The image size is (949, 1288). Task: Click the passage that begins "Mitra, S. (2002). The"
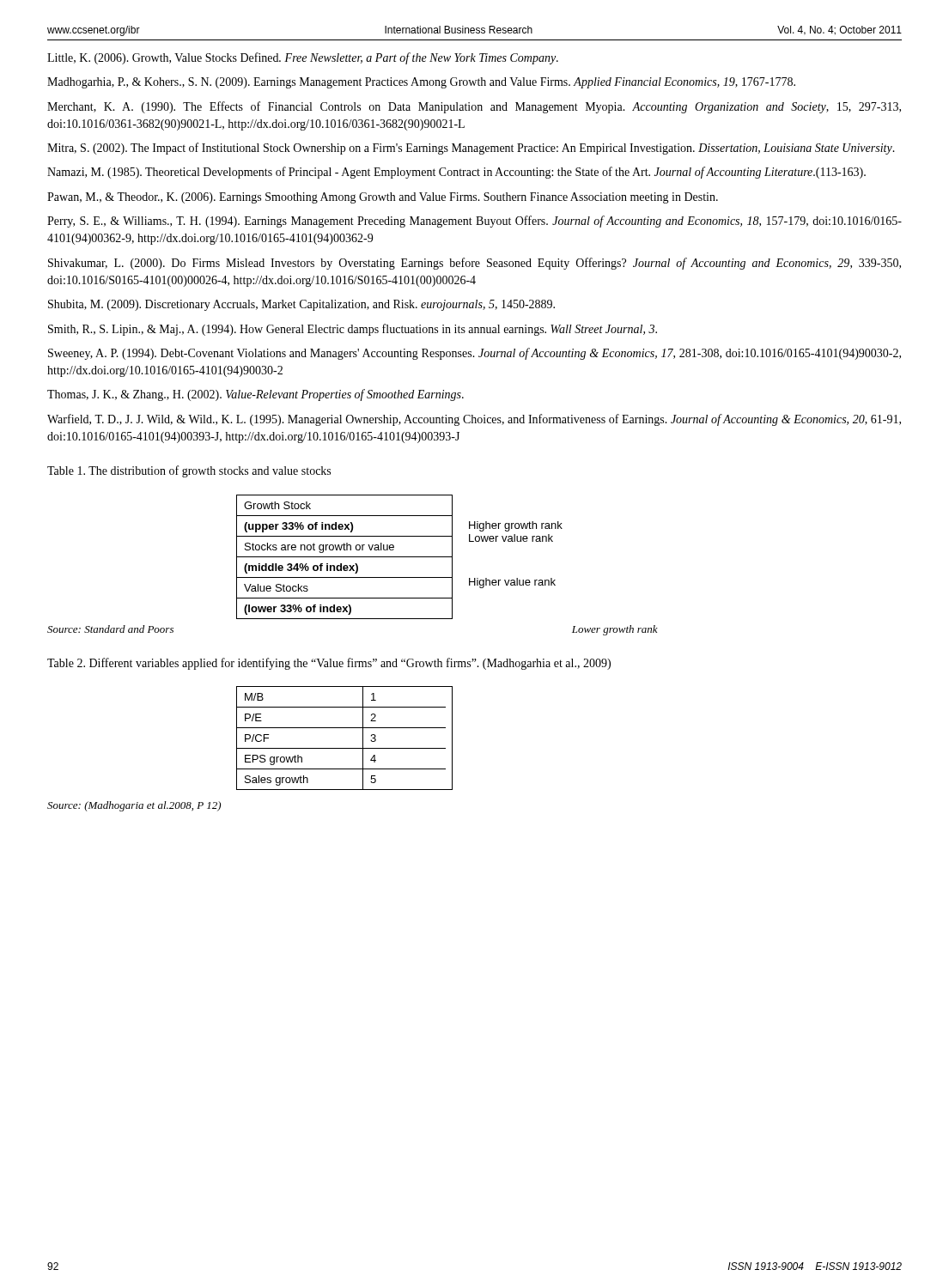pos(471,148)
